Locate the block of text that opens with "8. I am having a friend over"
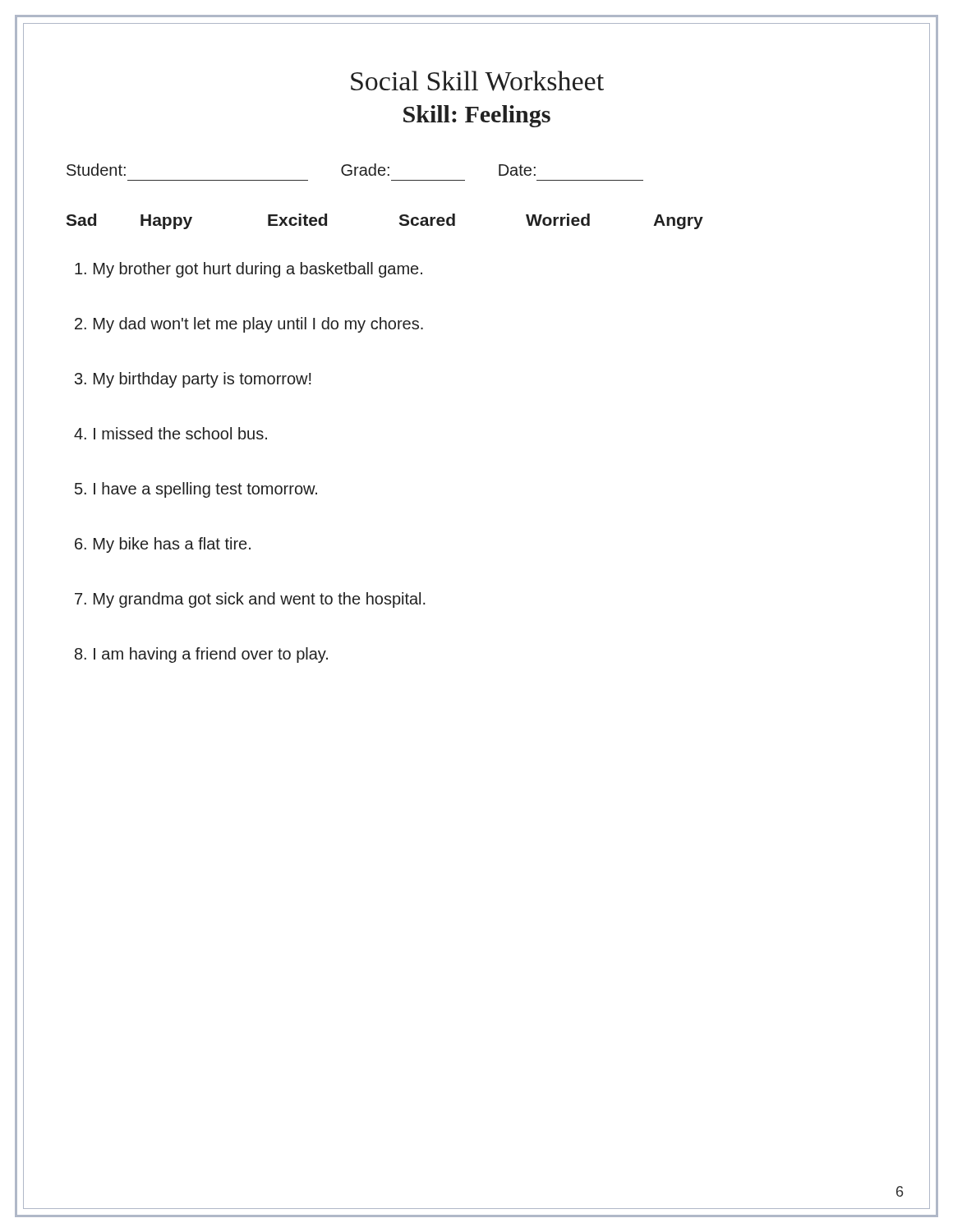The width and height of the screenshot is (953, 1232). (202, 654)
